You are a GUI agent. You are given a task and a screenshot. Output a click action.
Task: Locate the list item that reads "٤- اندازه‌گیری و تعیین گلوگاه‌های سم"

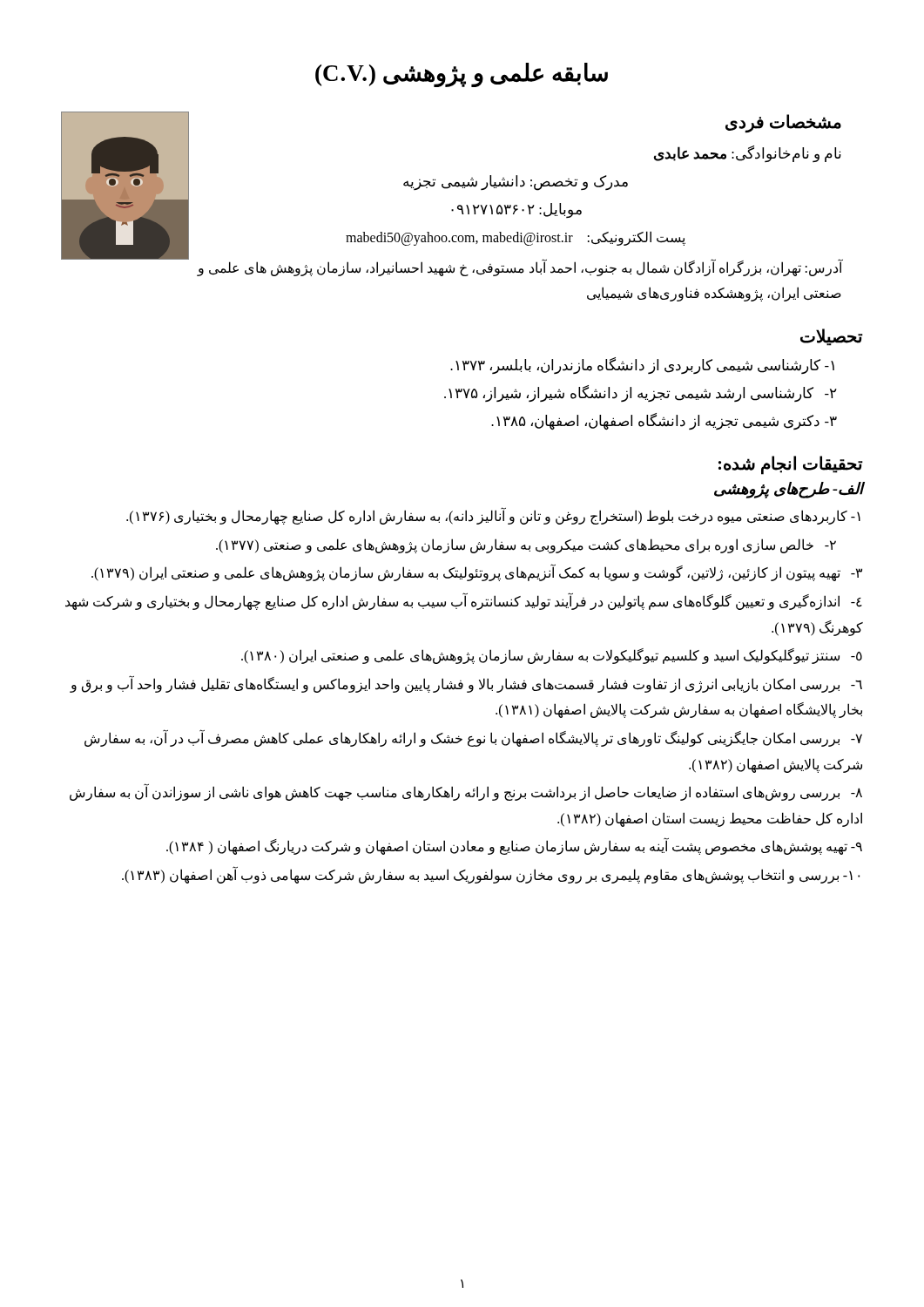click(464, 615)
